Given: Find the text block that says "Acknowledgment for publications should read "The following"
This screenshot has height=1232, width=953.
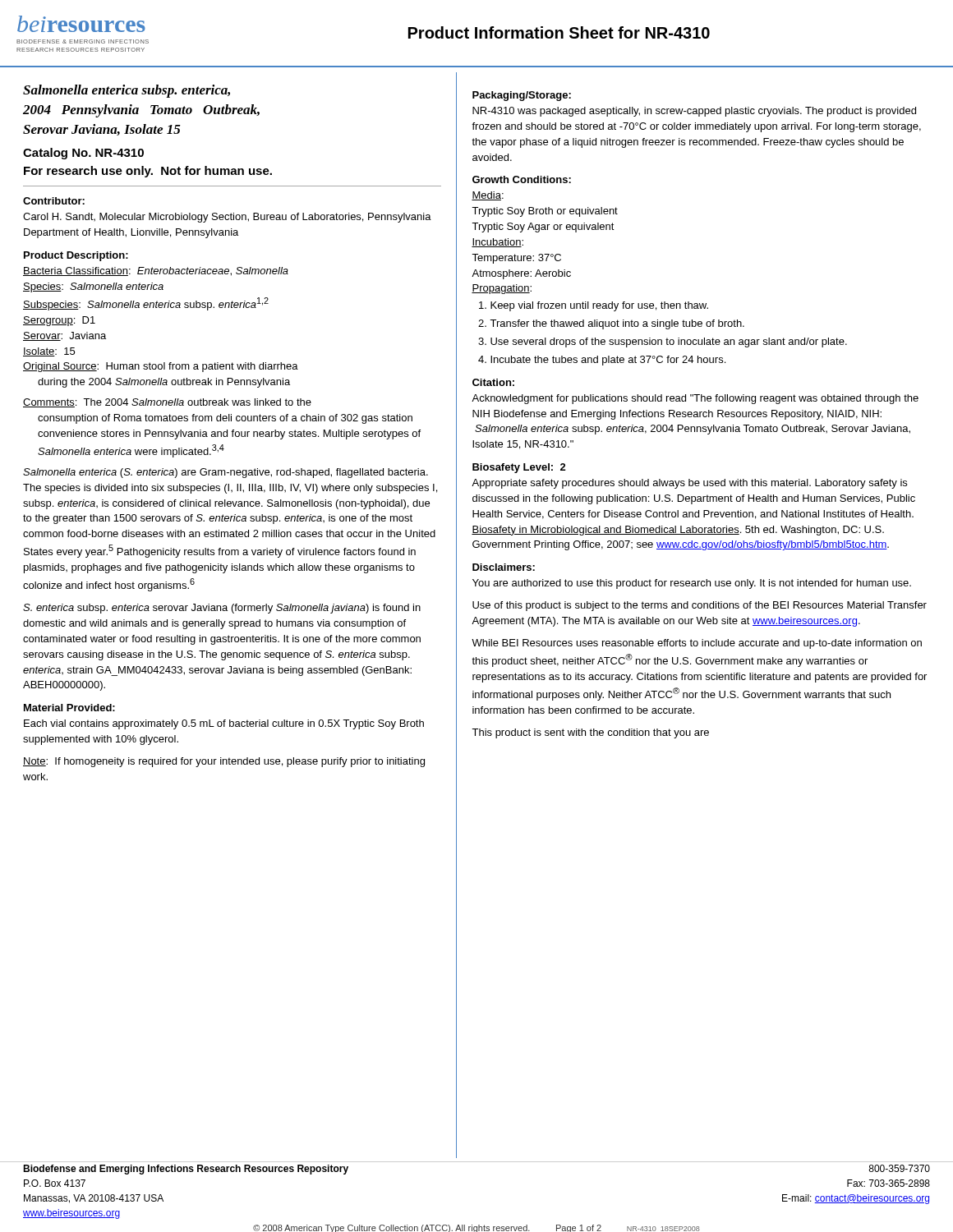Looking at the screenshot, I should (x=701, y=422).
